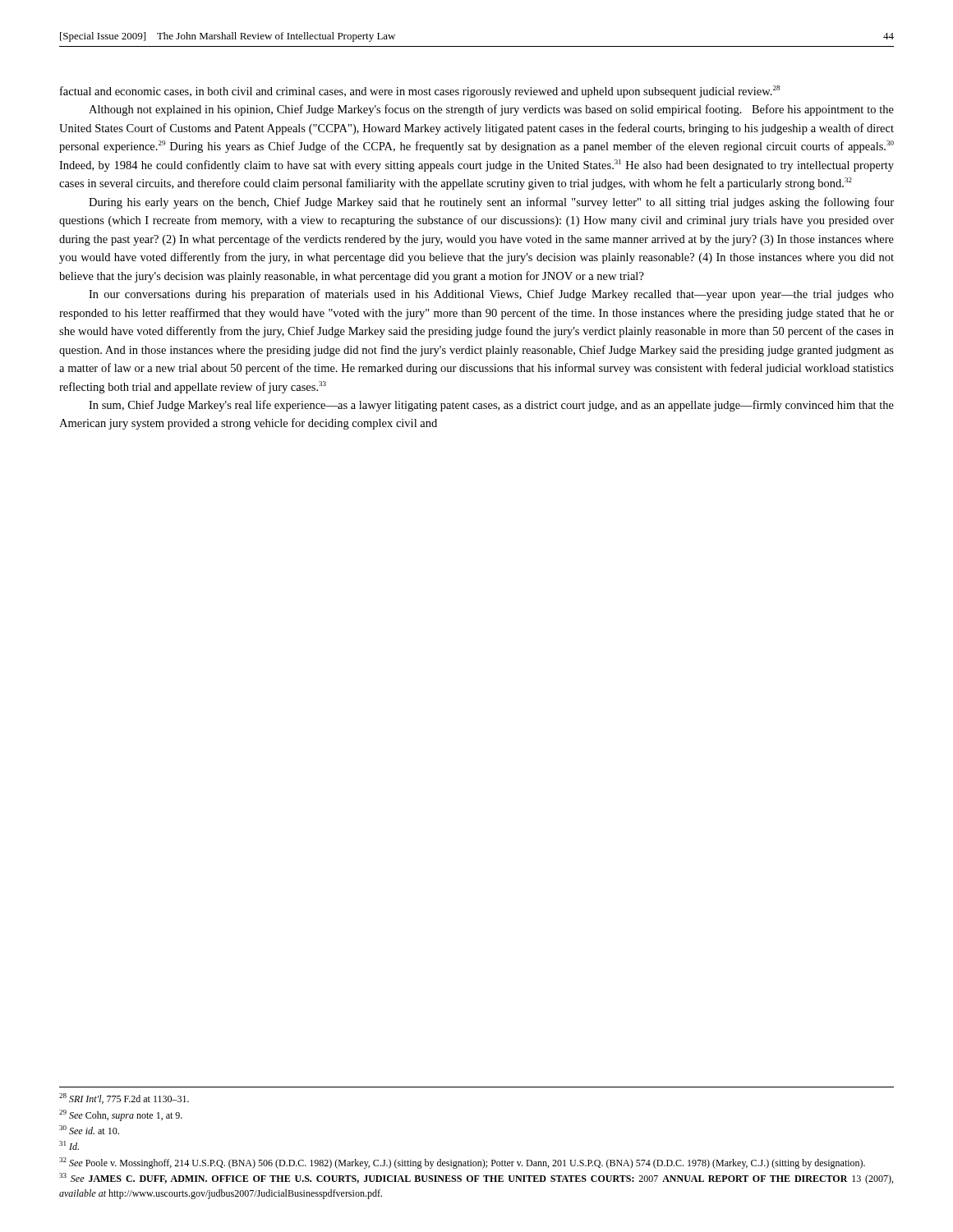Select the footnote with the text "32 See Poole v. Mossinghoff,"

[x=462, y=1163]
